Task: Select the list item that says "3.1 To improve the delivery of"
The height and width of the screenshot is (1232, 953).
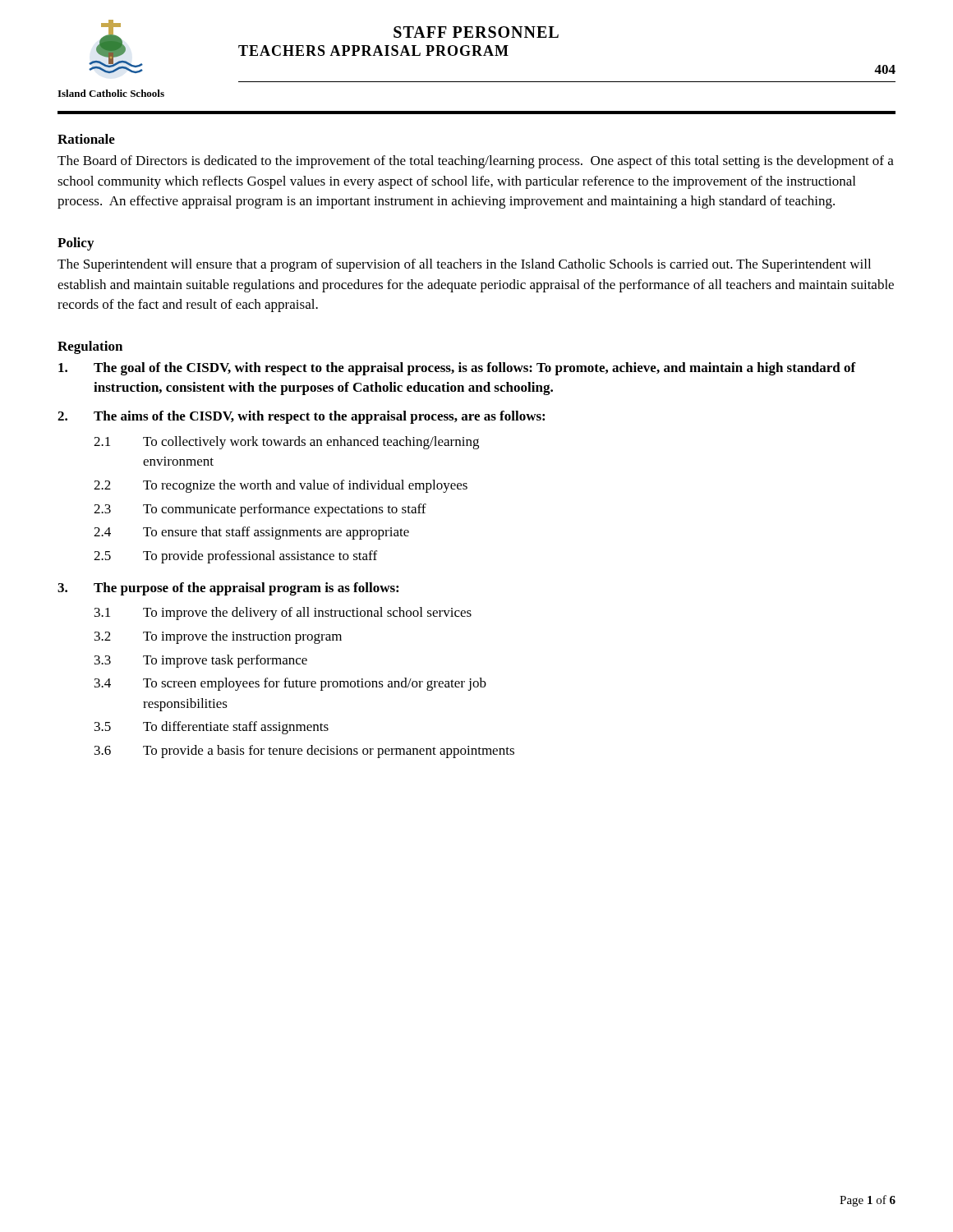Action: (x=283, y=614)
